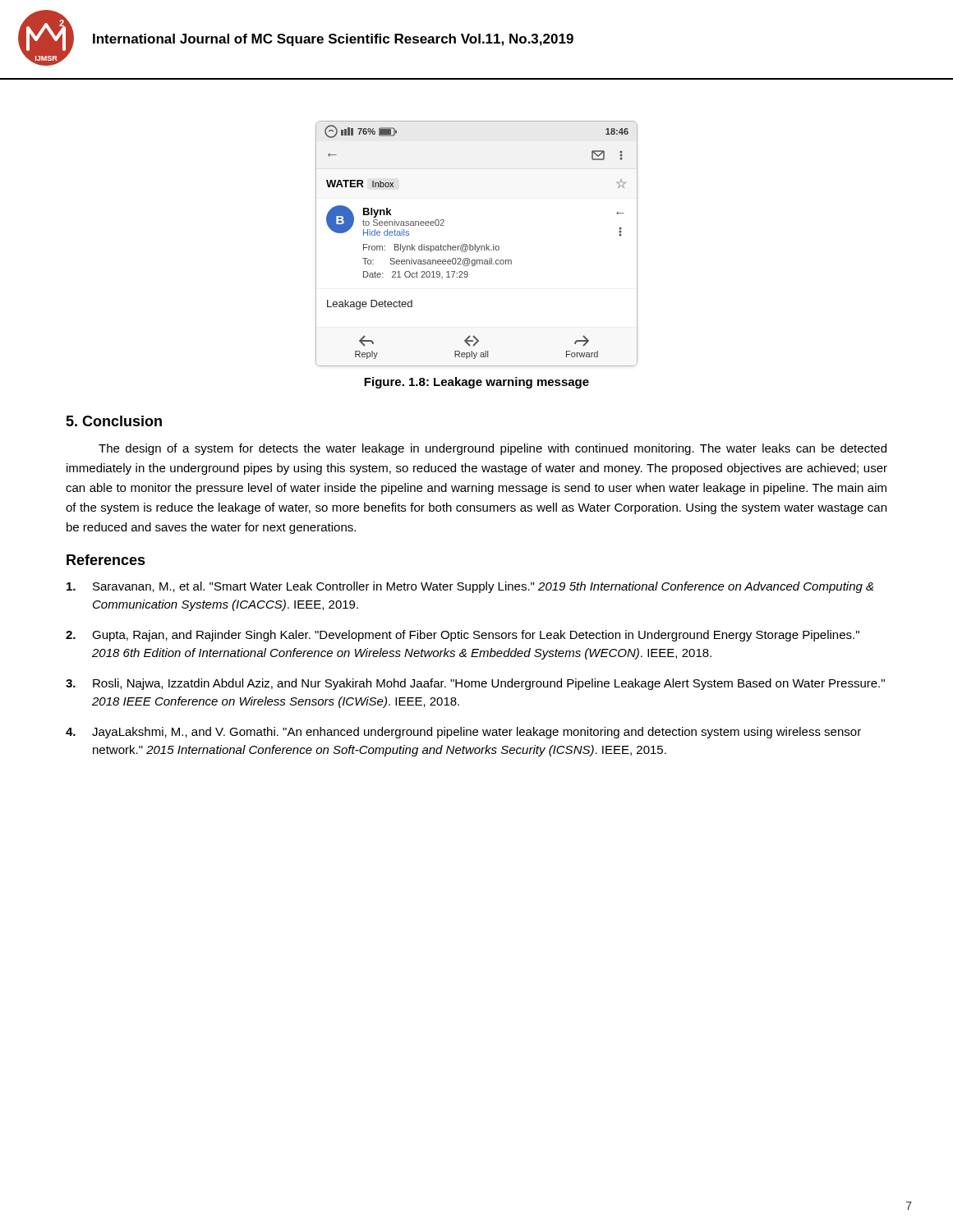The width and height of the screenshot is (953, 1232).
Task: Where does it say "Figure. 1.8: Leakage warning message"?
Action: (476, 381)
